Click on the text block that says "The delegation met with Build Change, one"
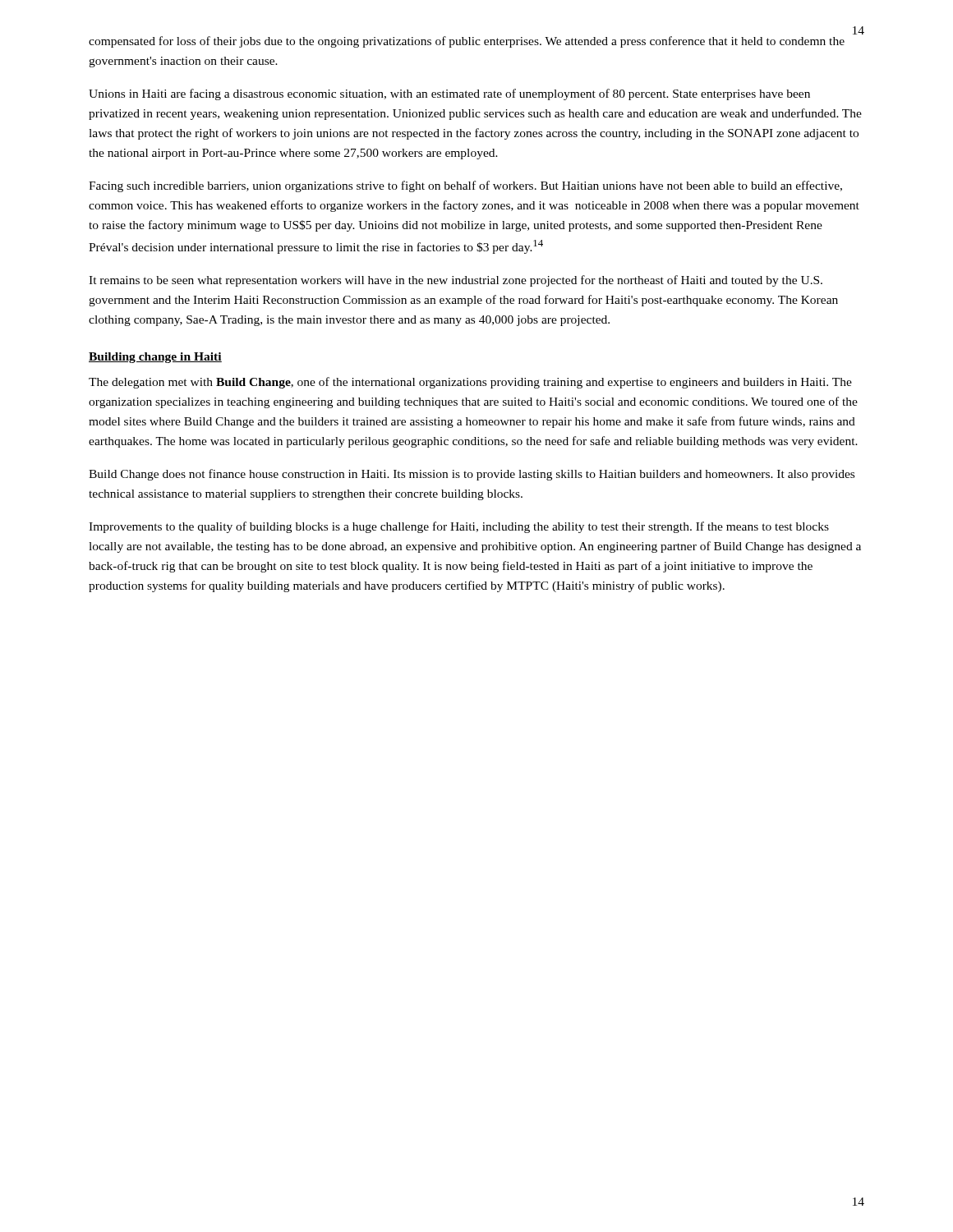953x1232 pixels. 476,412
